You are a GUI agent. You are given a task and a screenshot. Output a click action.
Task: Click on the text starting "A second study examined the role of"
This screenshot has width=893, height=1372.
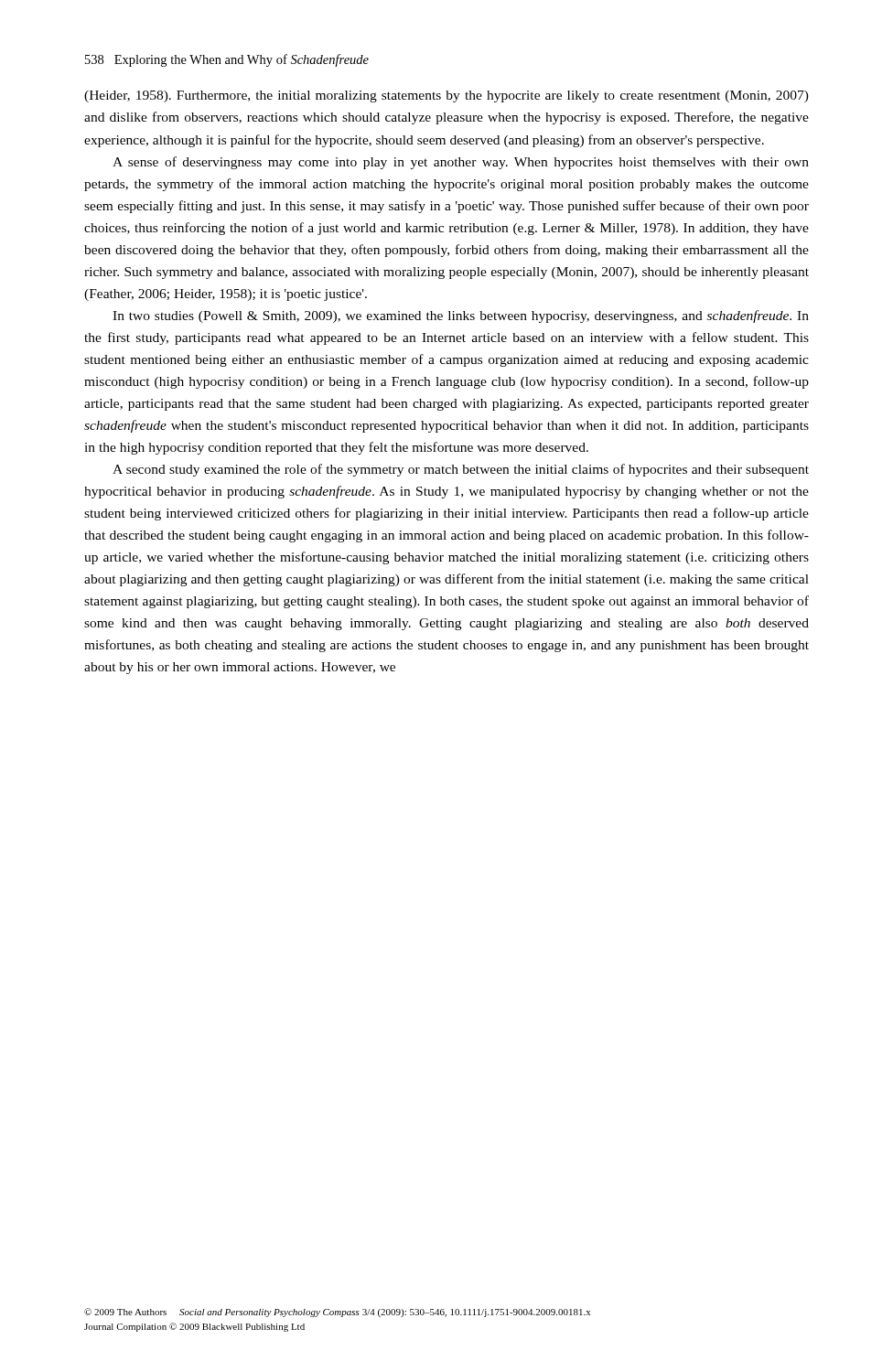click(446, 568)
